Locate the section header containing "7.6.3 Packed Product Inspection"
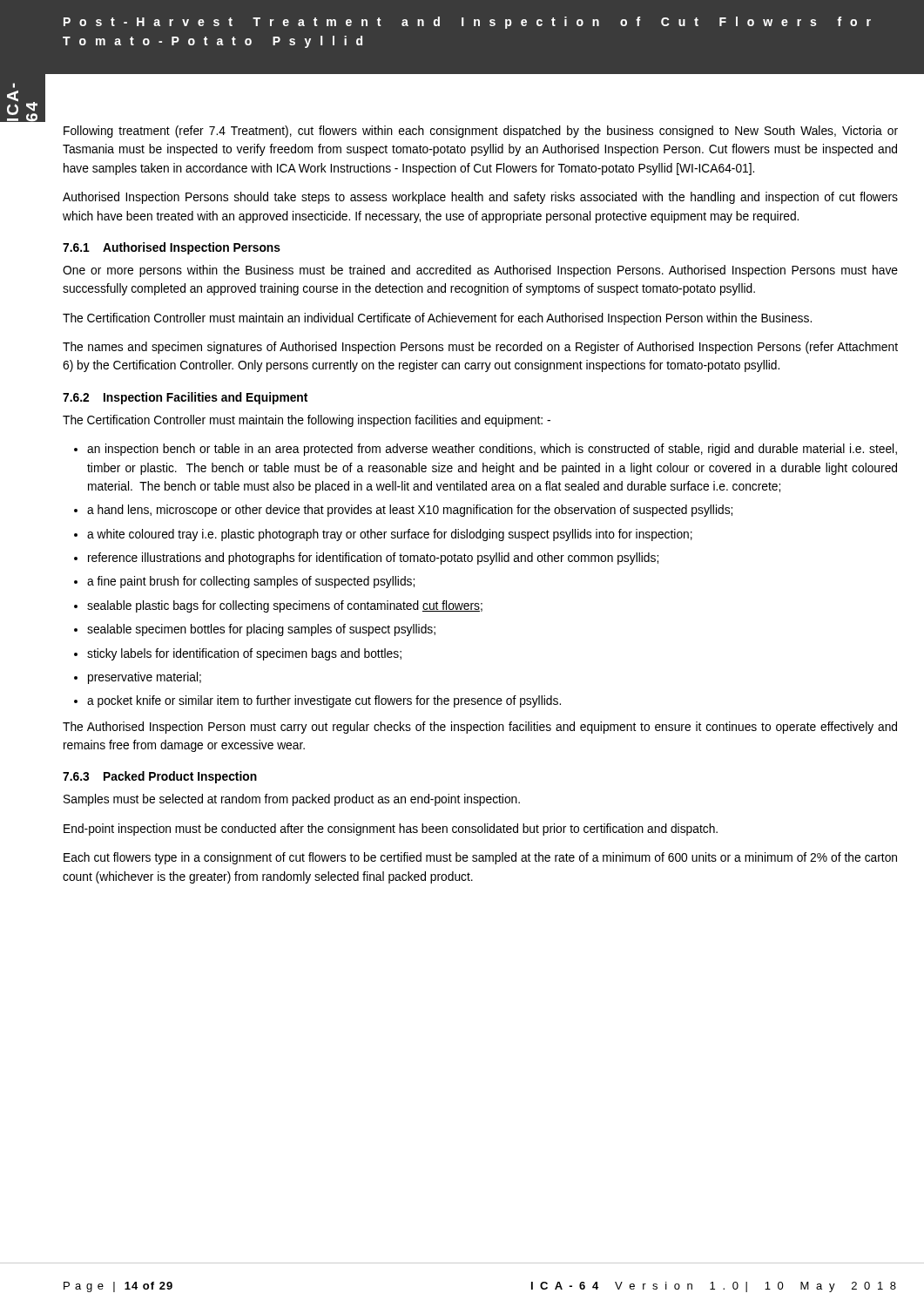The width and height of the screenshot is (924, 1307). (x=160, y=777)
